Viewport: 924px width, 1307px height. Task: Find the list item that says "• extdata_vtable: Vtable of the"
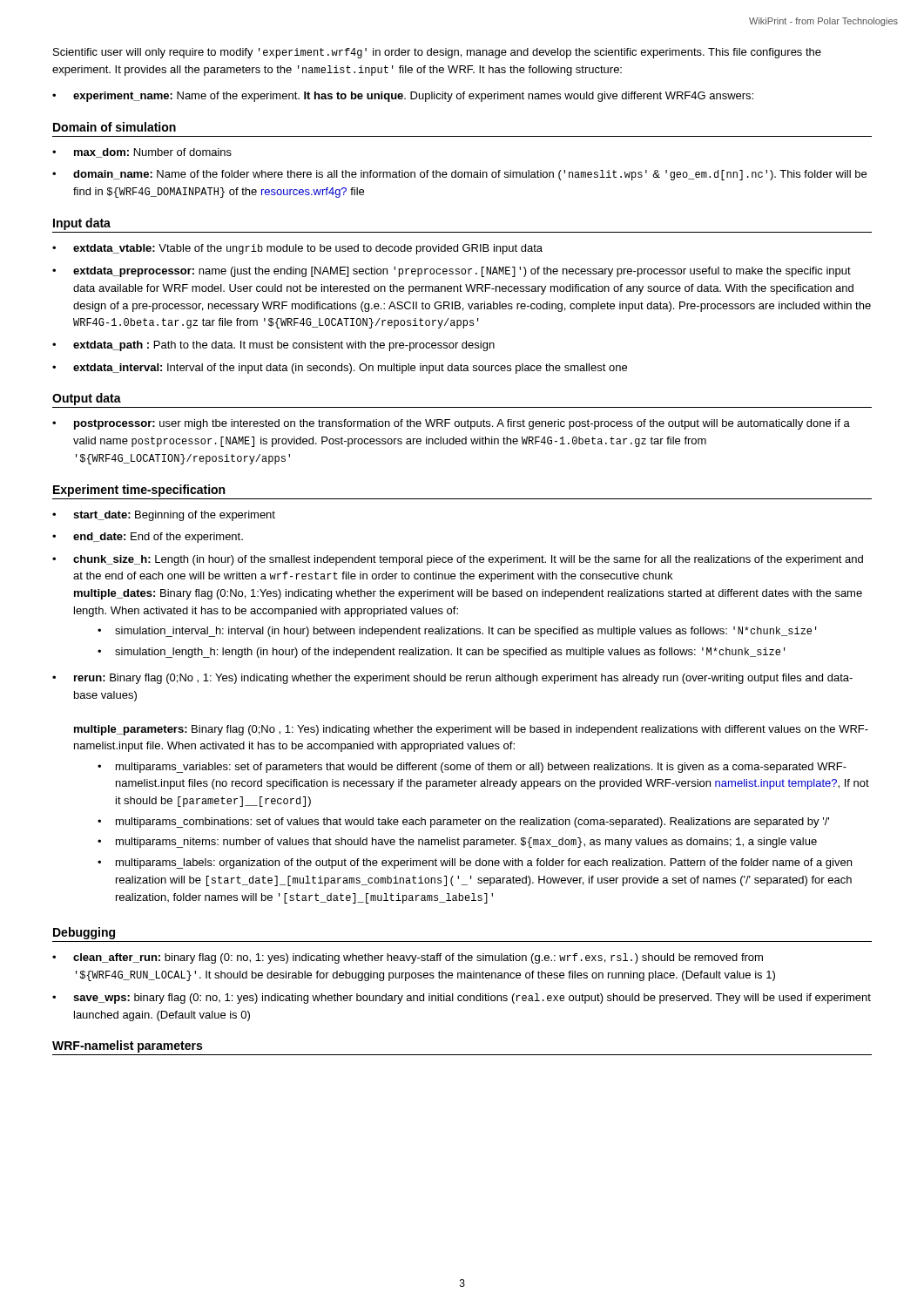[x=462, y=248]
